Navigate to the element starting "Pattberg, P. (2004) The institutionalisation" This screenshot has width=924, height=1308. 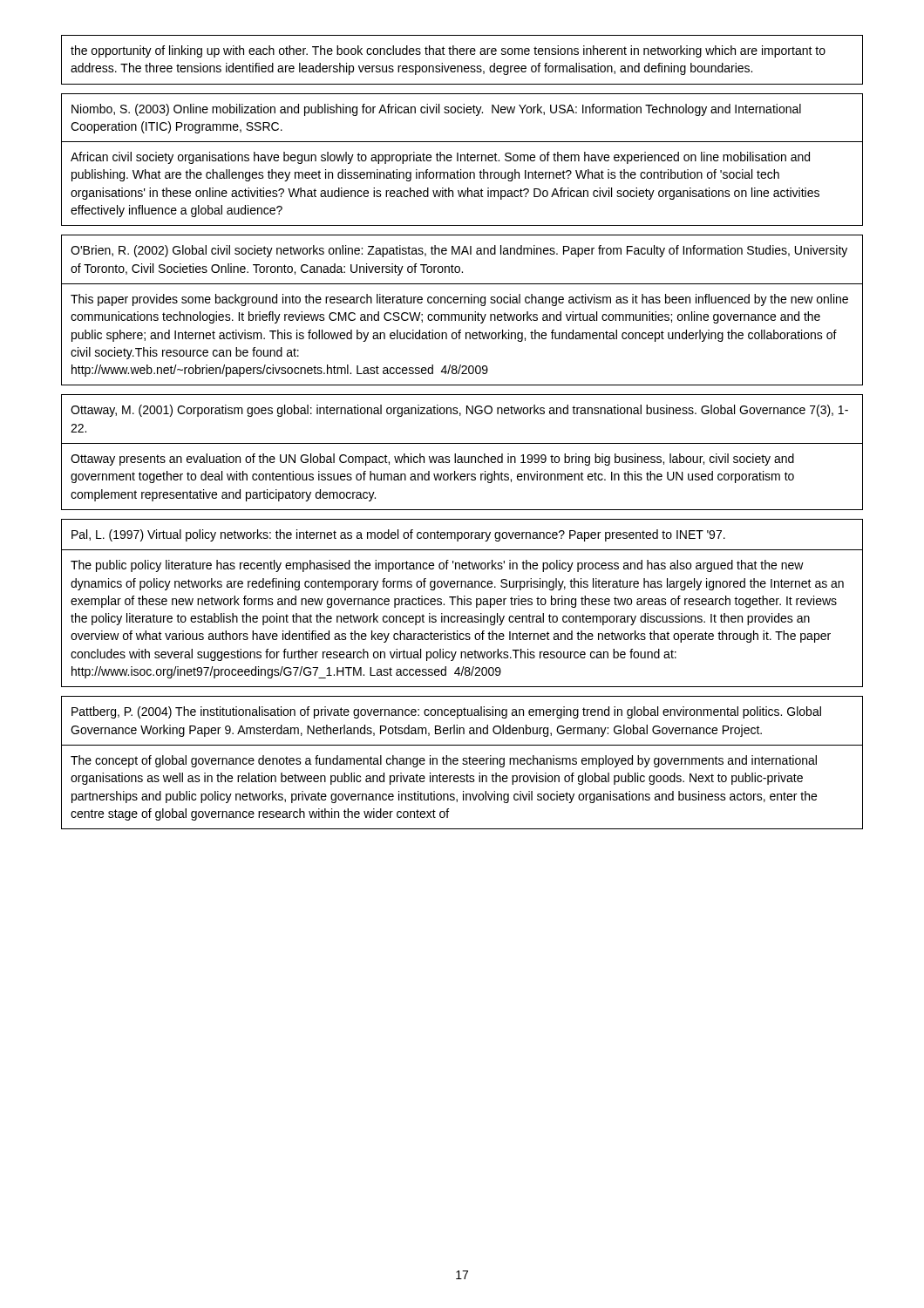pyautogui.click(x=462, y=763)
